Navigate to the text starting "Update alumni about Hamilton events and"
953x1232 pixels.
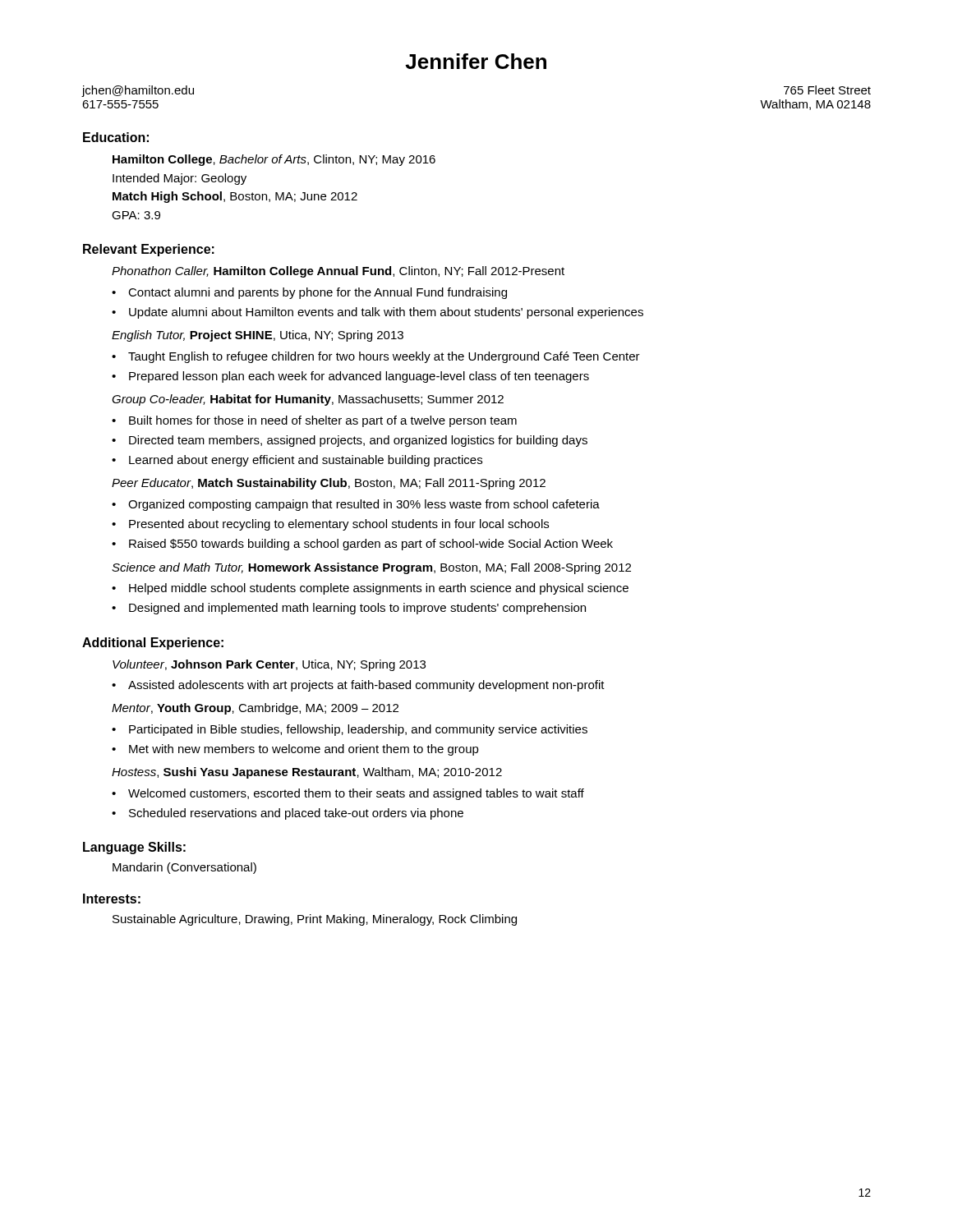(386, 312)
